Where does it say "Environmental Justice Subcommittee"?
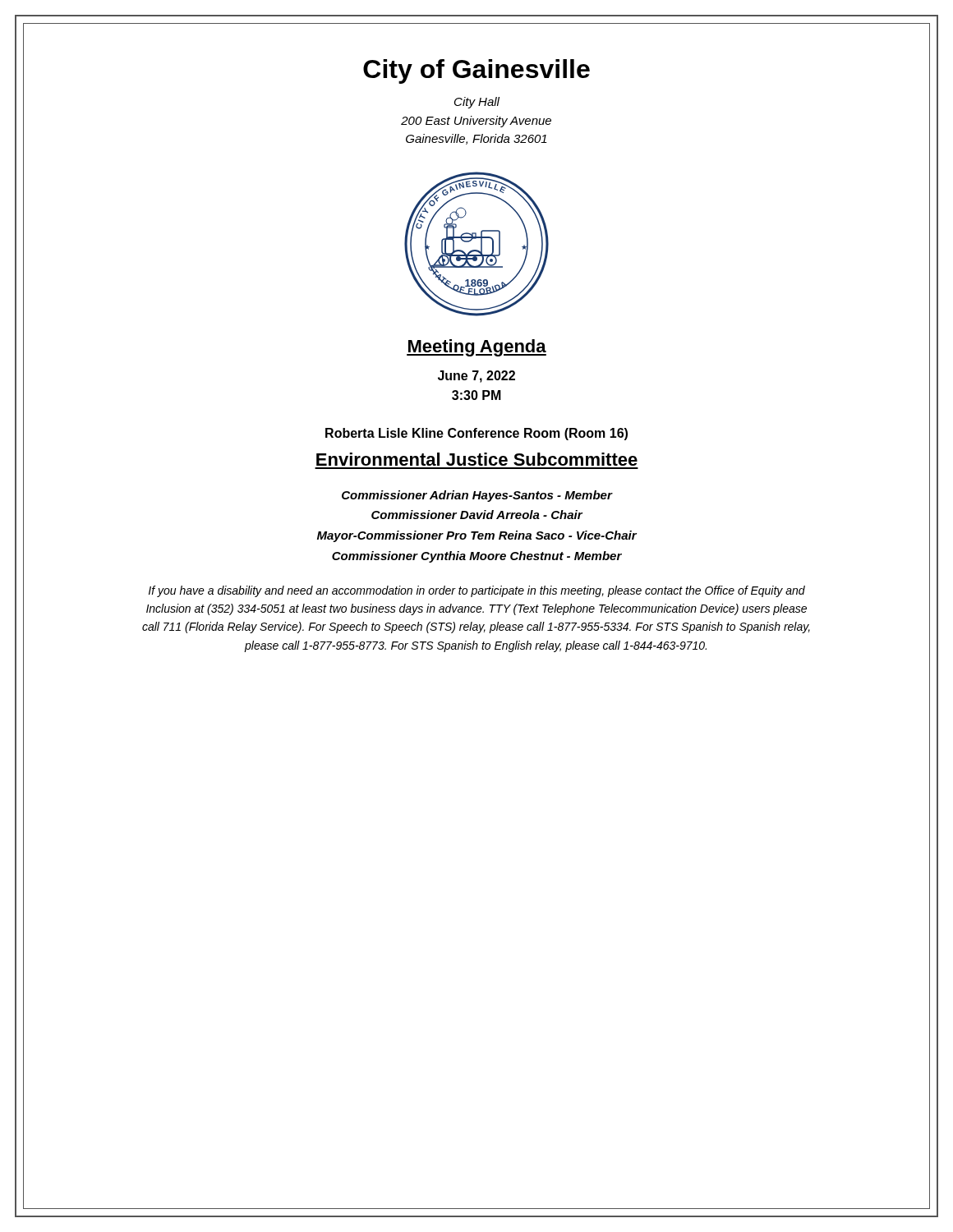 (x=476, y=459)
